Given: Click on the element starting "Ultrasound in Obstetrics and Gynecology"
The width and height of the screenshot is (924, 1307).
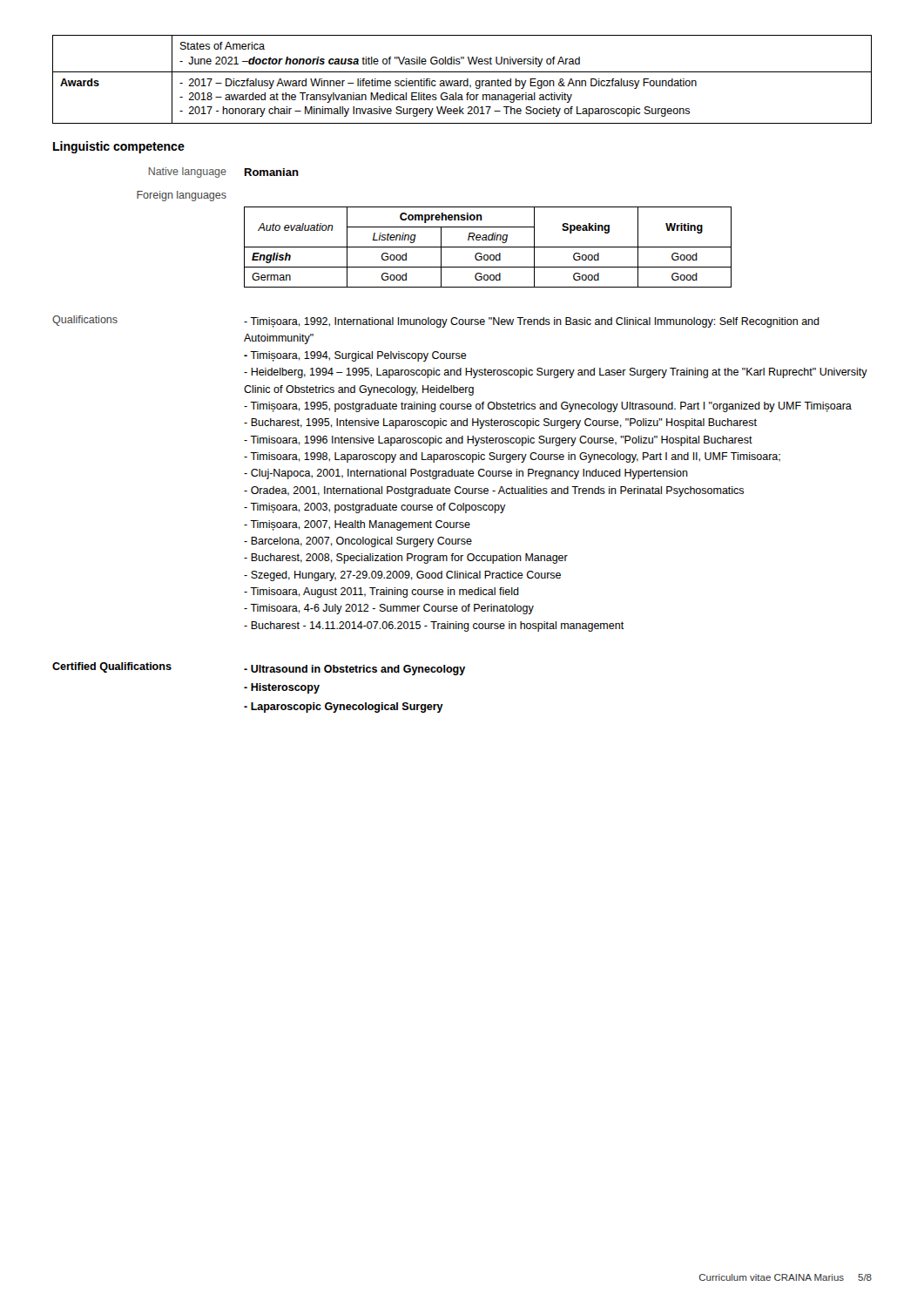Looking at the screenshot, I should (x=355, y=669).
